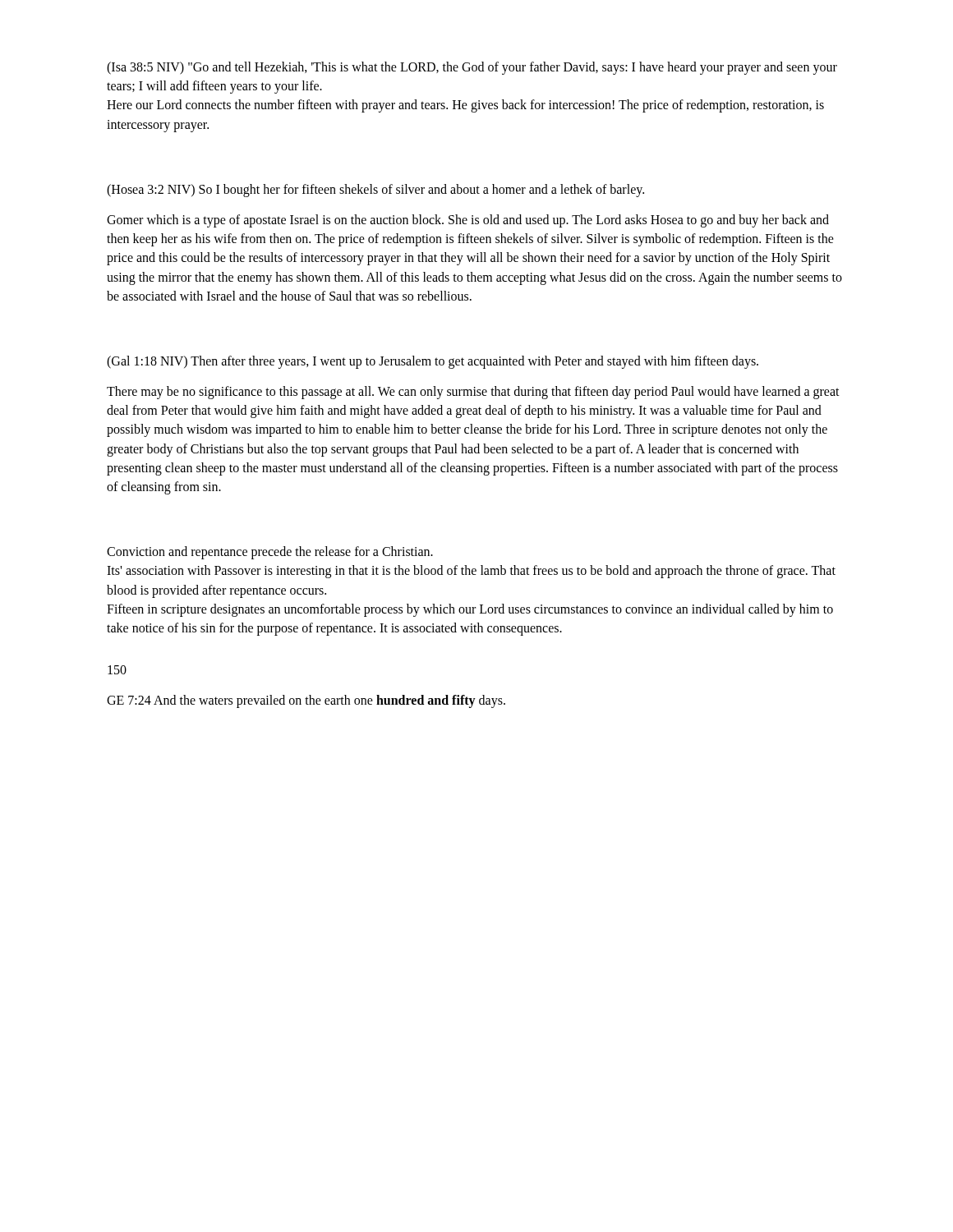
Task: Click the passage that begins "GE 7:24 And the waters prevailed"
Action: (x=476, y=701)
